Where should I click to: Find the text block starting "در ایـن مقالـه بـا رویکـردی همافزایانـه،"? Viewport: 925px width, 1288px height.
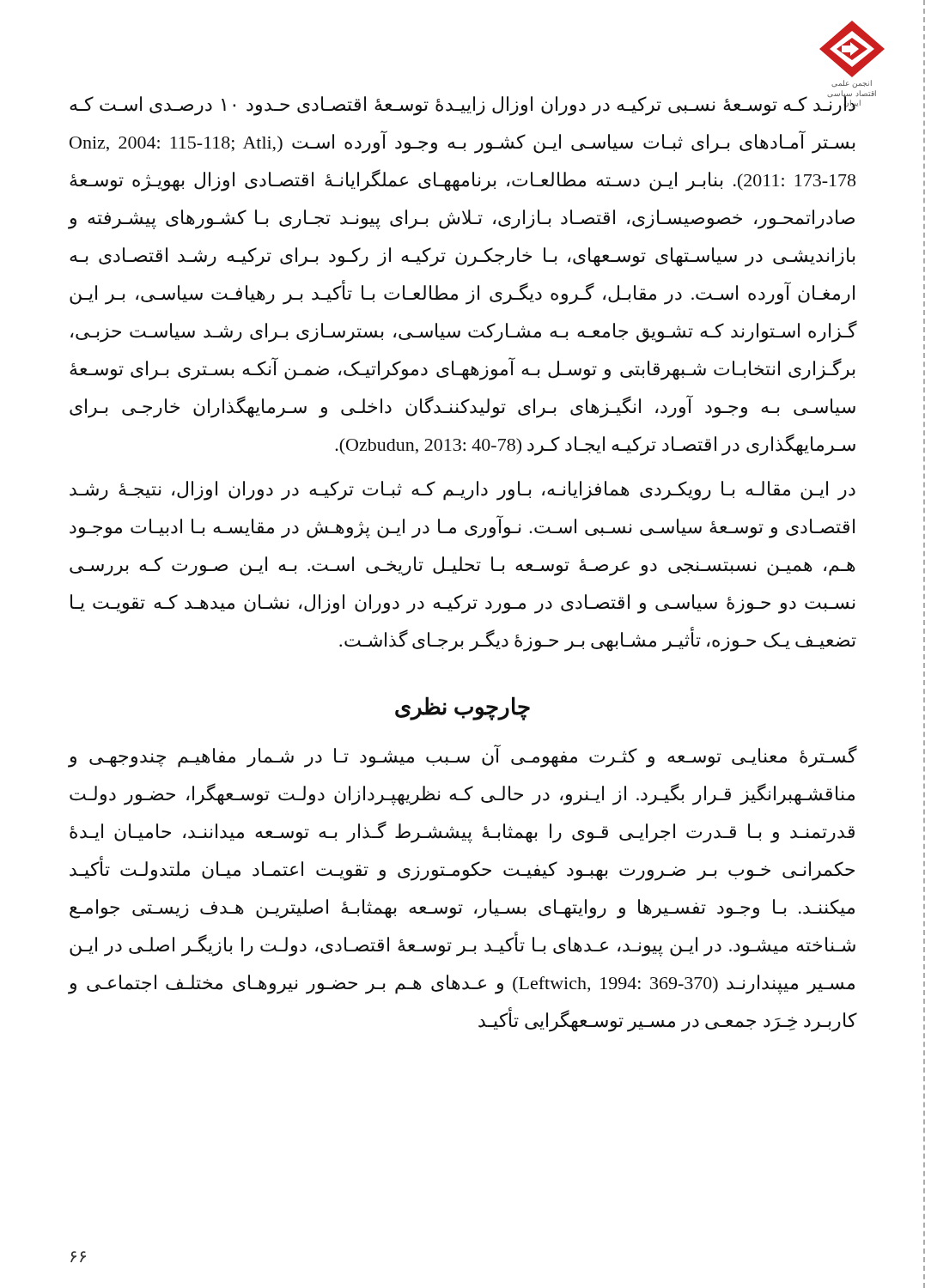pos(462,565)
